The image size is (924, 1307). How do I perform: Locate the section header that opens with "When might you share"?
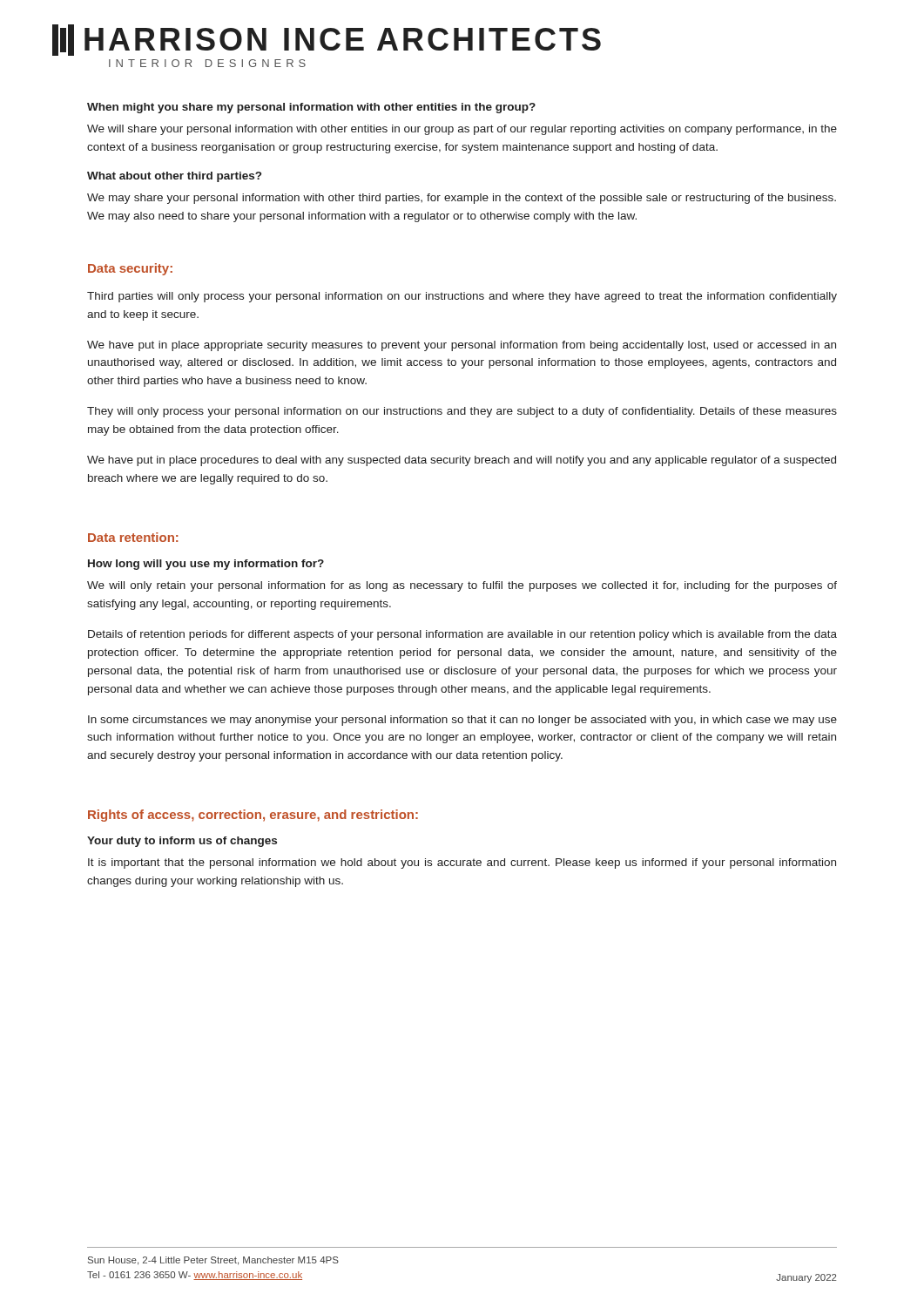(311, 107)
